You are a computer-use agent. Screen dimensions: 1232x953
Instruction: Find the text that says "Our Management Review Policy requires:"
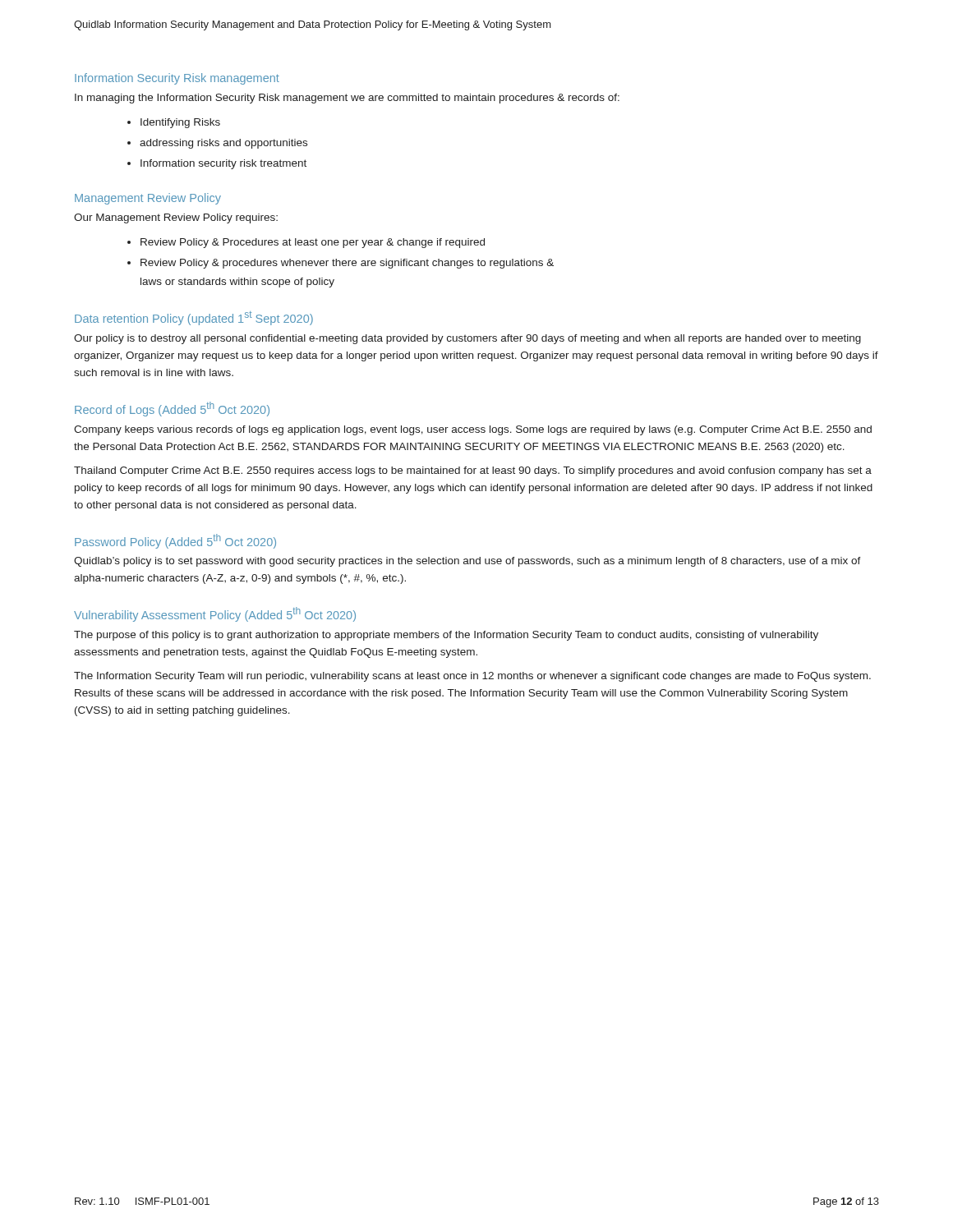click(x=176, y=217)
